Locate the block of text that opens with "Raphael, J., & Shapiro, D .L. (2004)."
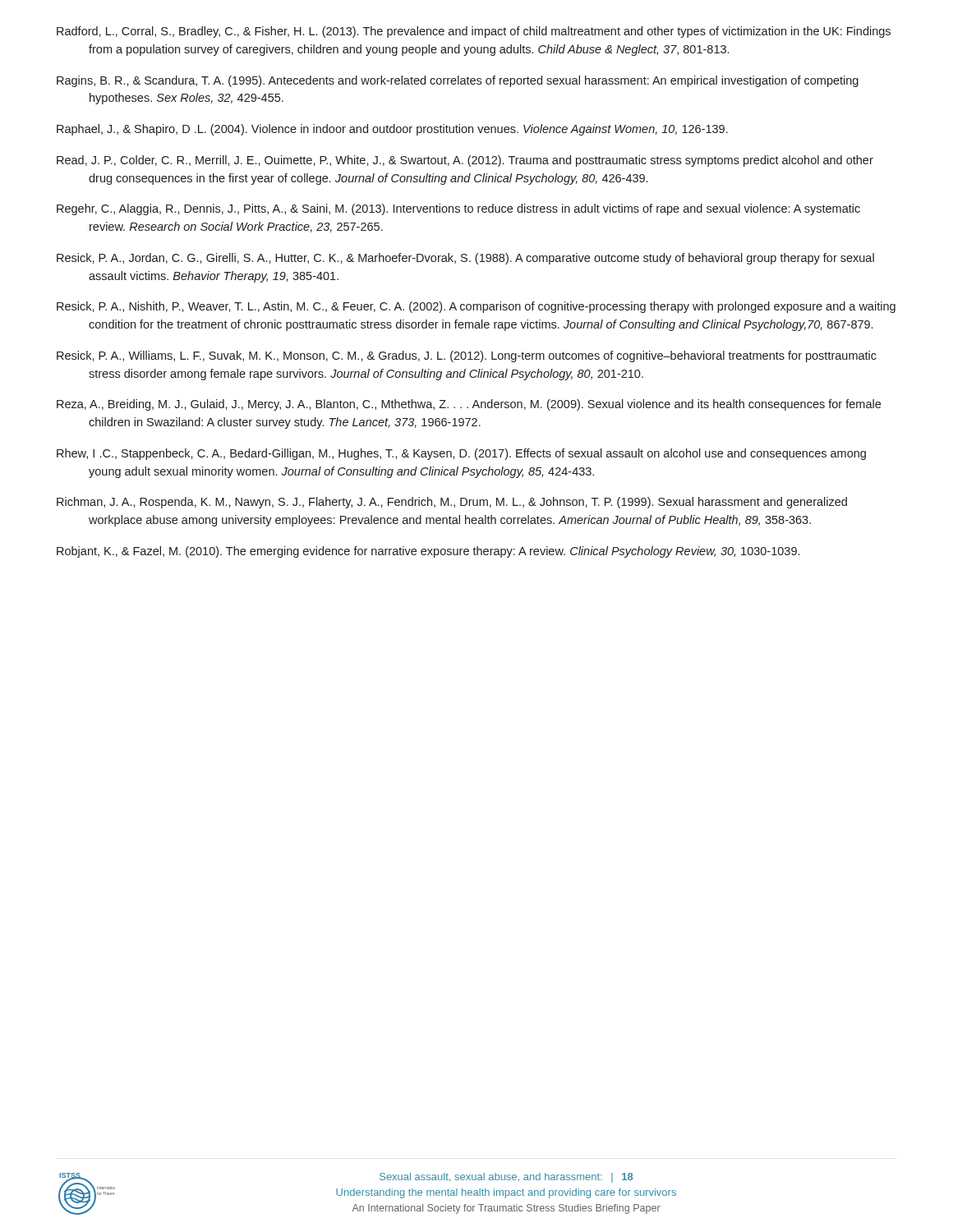The image size is (953, 1232). [x=392, y=129]
